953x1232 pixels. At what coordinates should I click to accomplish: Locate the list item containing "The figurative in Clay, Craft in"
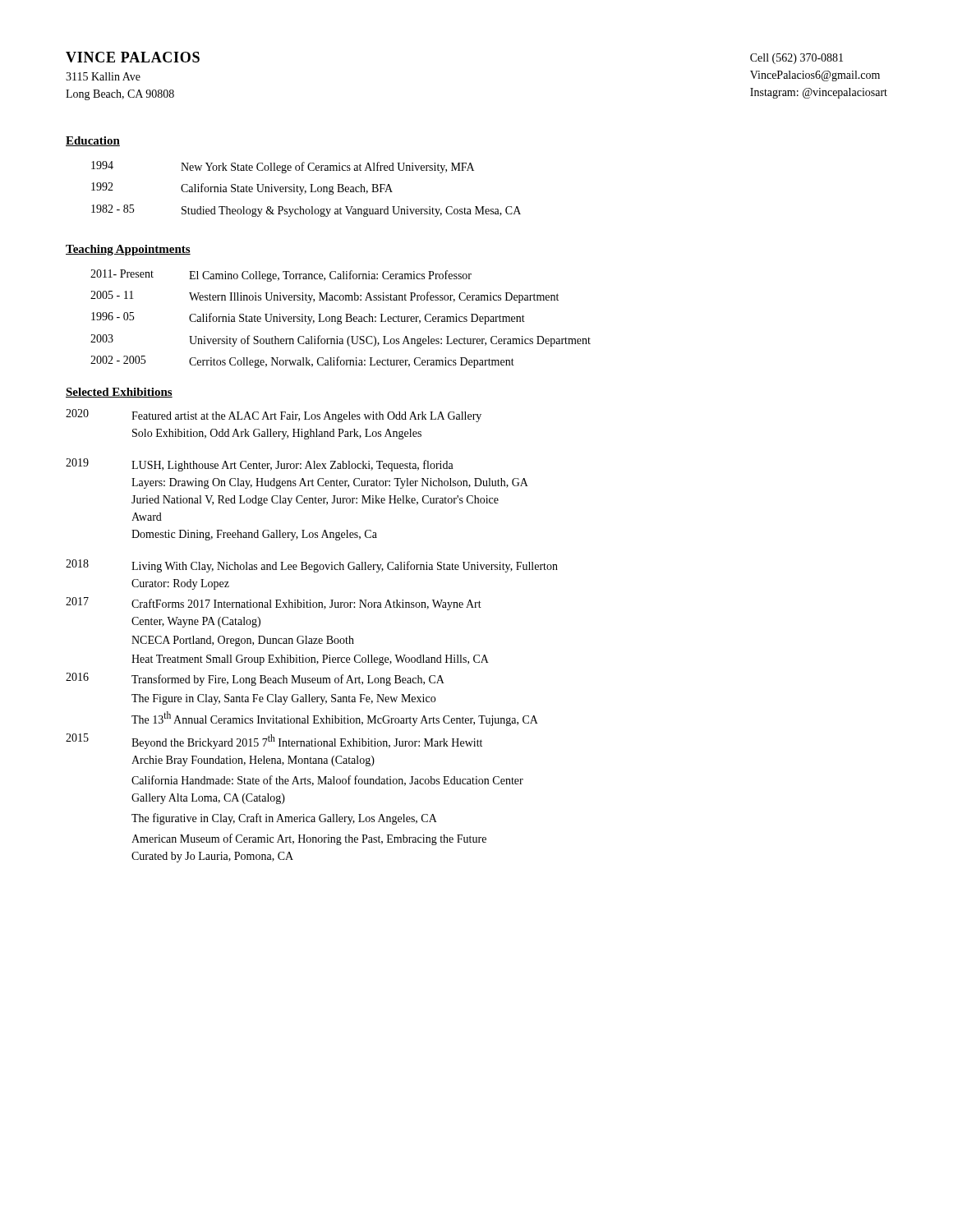284,818
